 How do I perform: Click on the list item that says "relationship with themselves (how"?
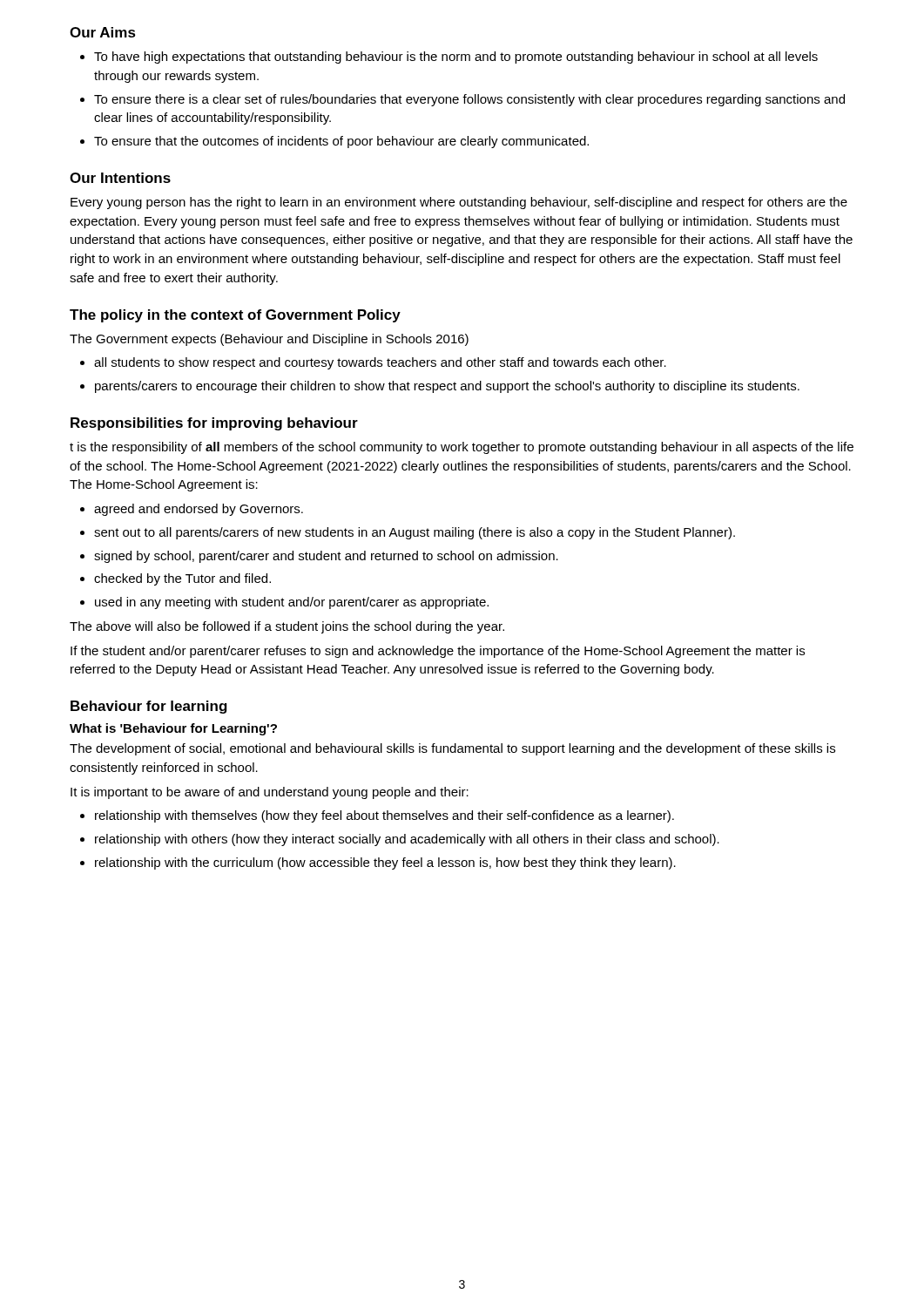[385, 815]
